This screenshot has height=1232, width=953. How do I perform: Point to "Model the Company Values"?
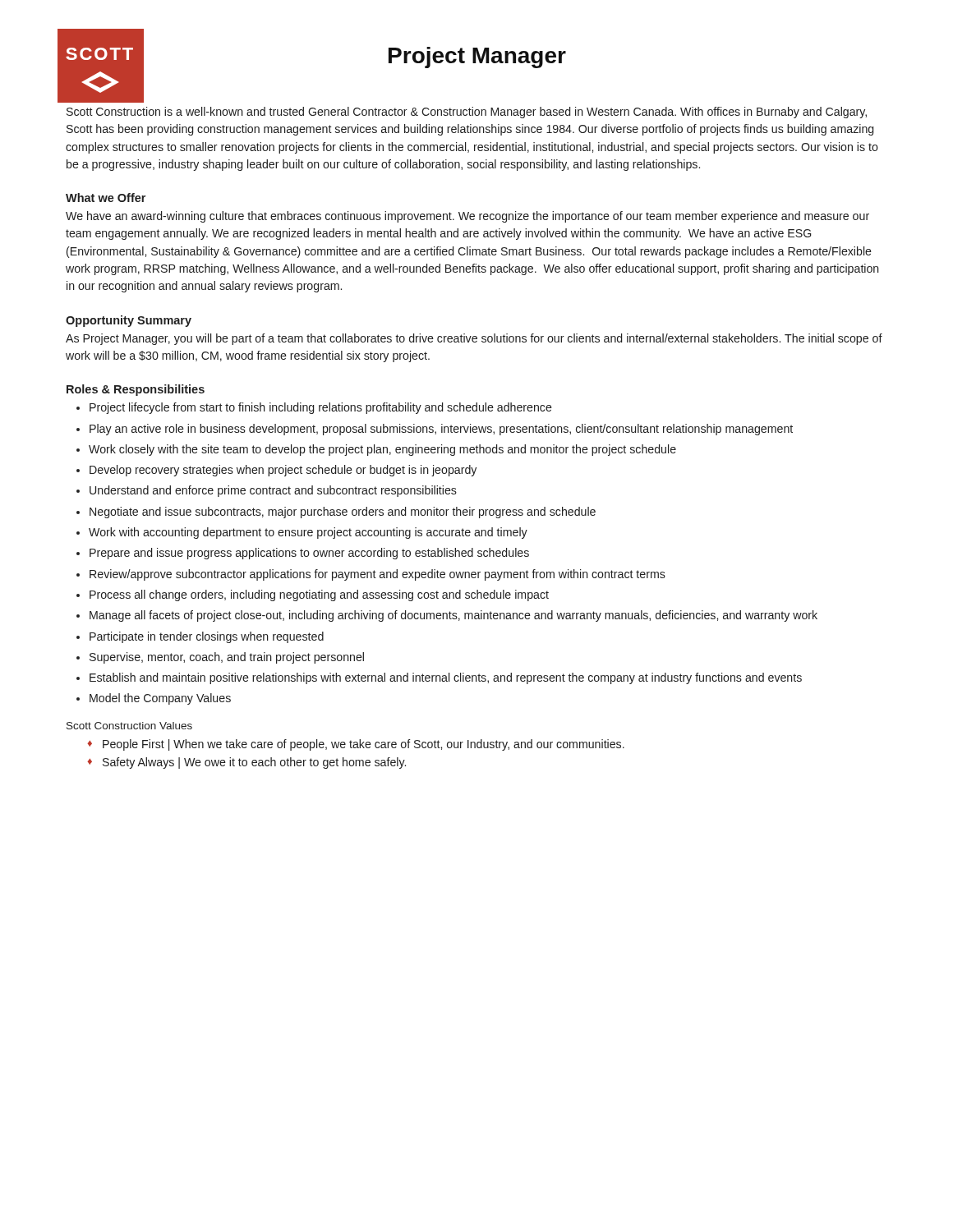point(160,699)
